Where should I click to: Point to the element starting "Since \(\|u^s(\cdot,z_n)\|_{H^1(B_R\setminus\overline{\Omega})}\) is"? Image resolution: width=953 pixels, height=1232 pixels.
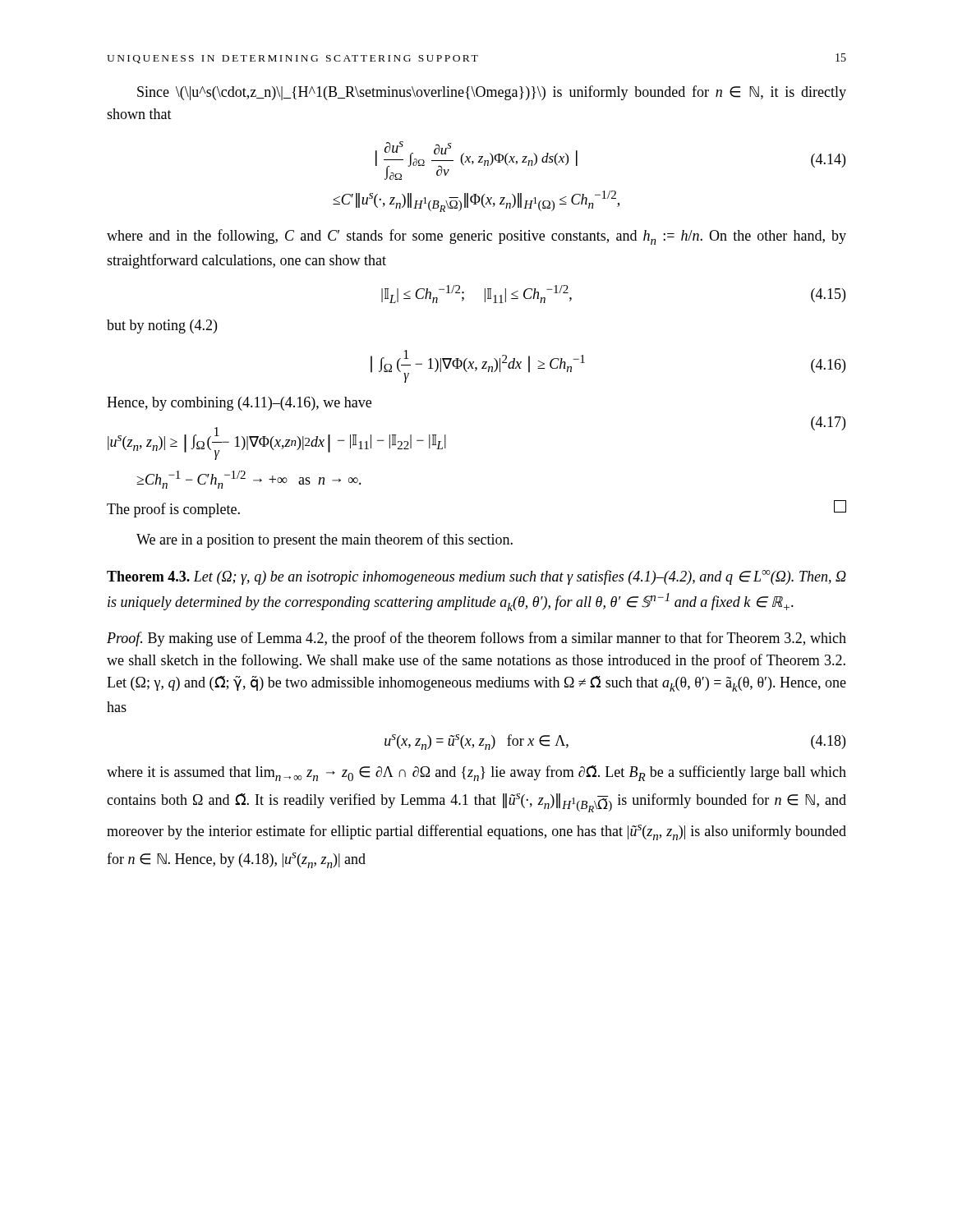[x=476, y=104]
